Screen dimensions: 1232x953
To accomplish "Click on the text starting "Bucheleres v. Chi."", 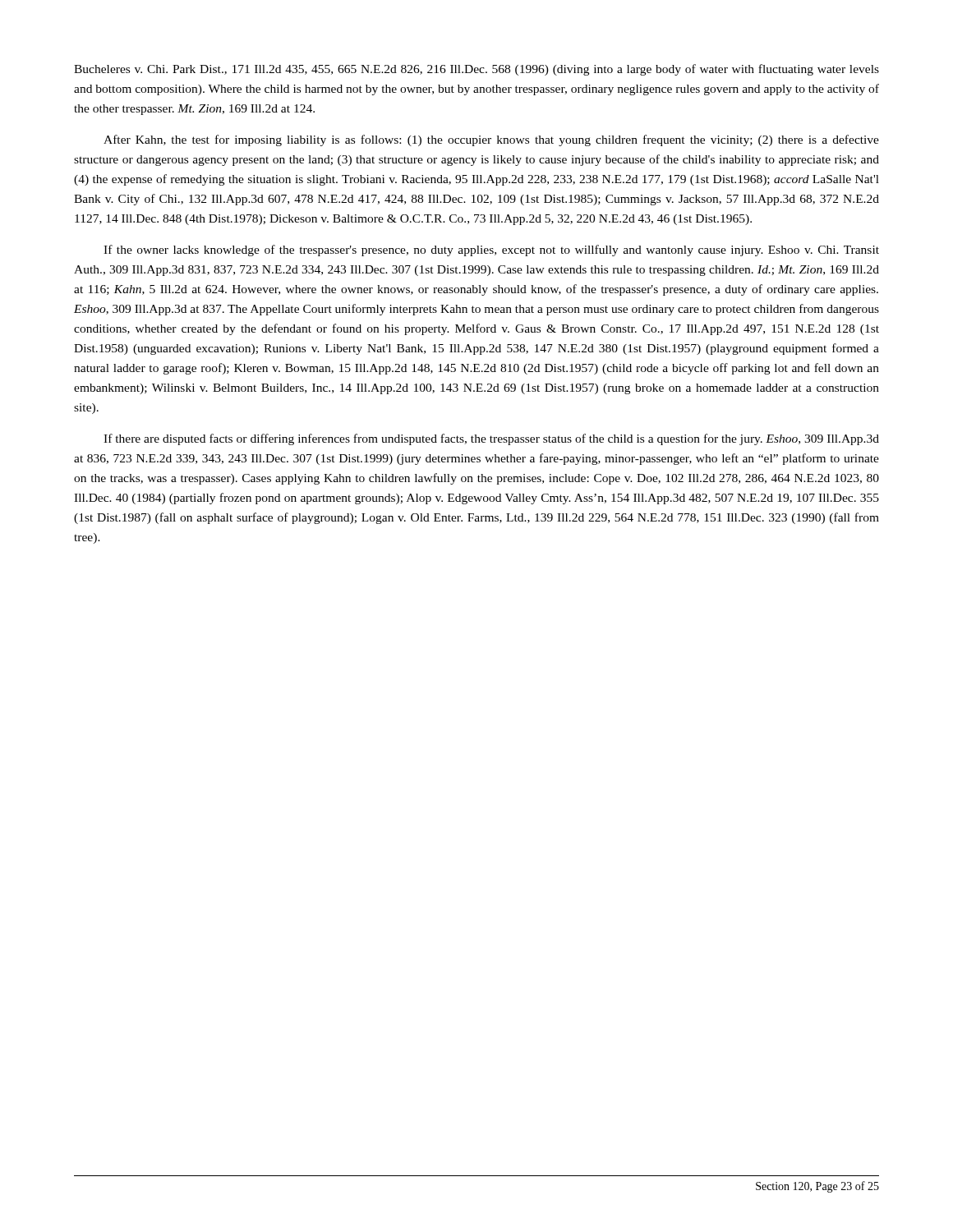I will [x=476, y=89].
